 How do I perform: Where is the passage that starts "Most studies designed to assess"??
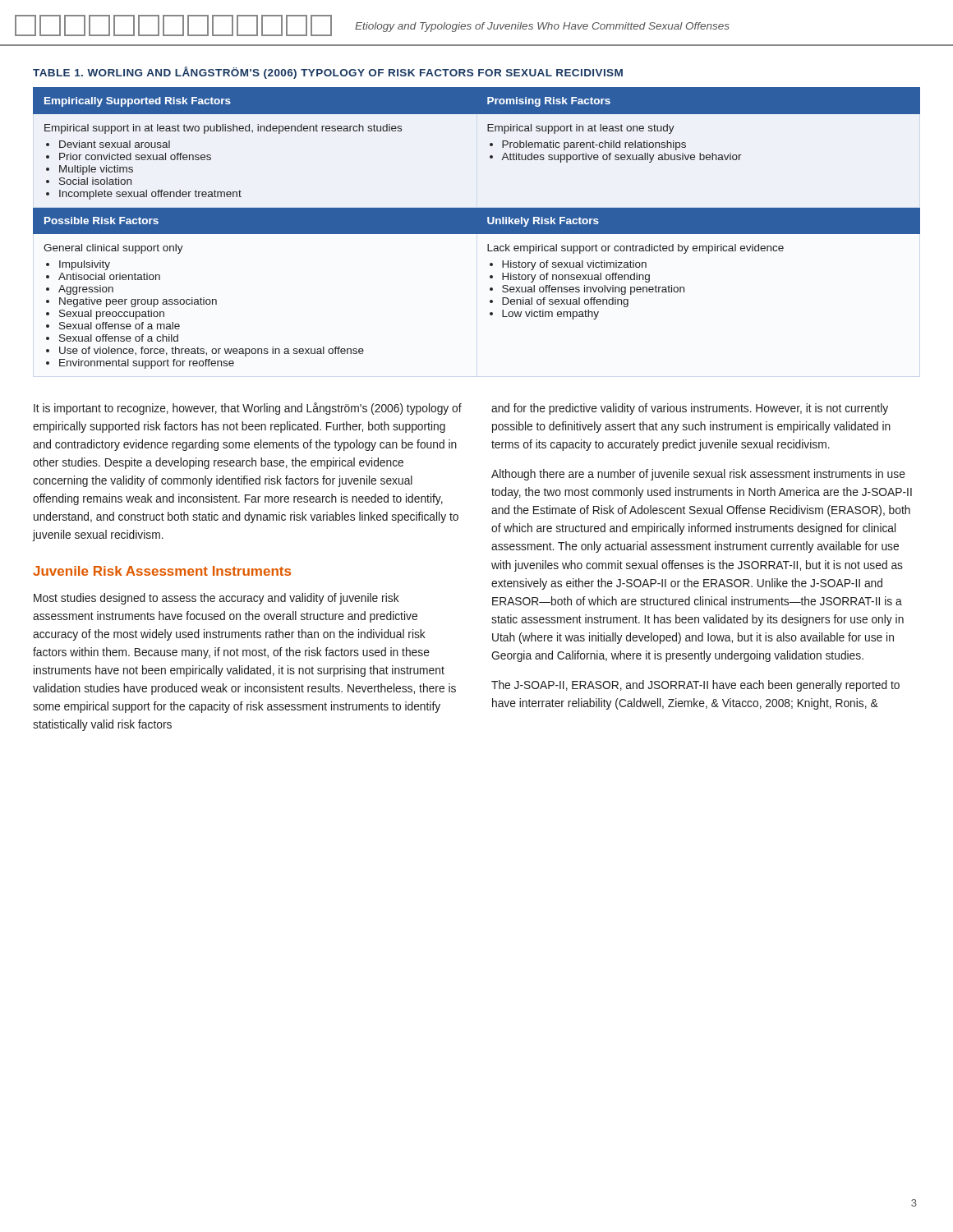coord(245,661)
